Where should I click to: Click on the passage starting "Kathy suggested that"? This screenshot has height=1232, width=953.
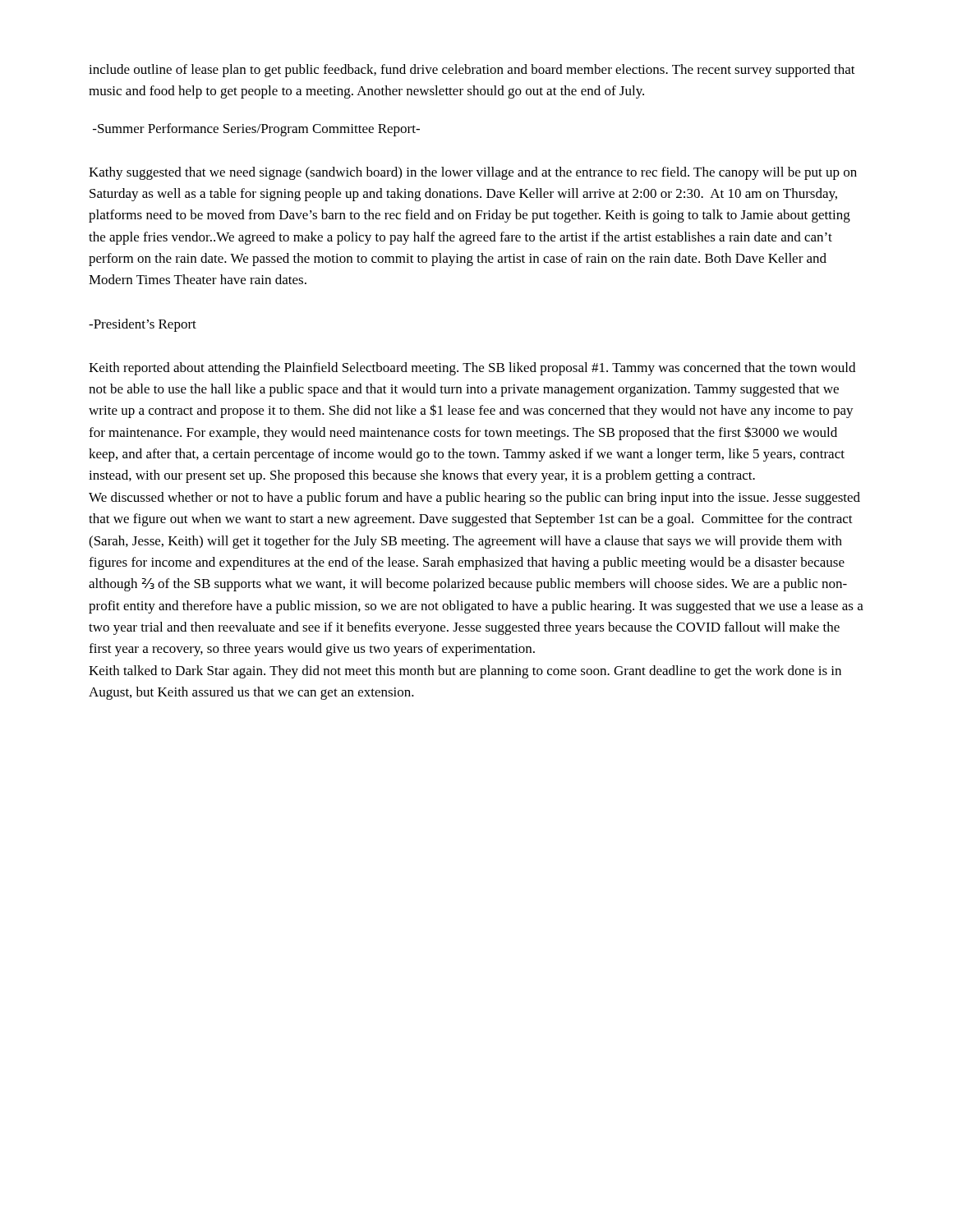[473, 226]
